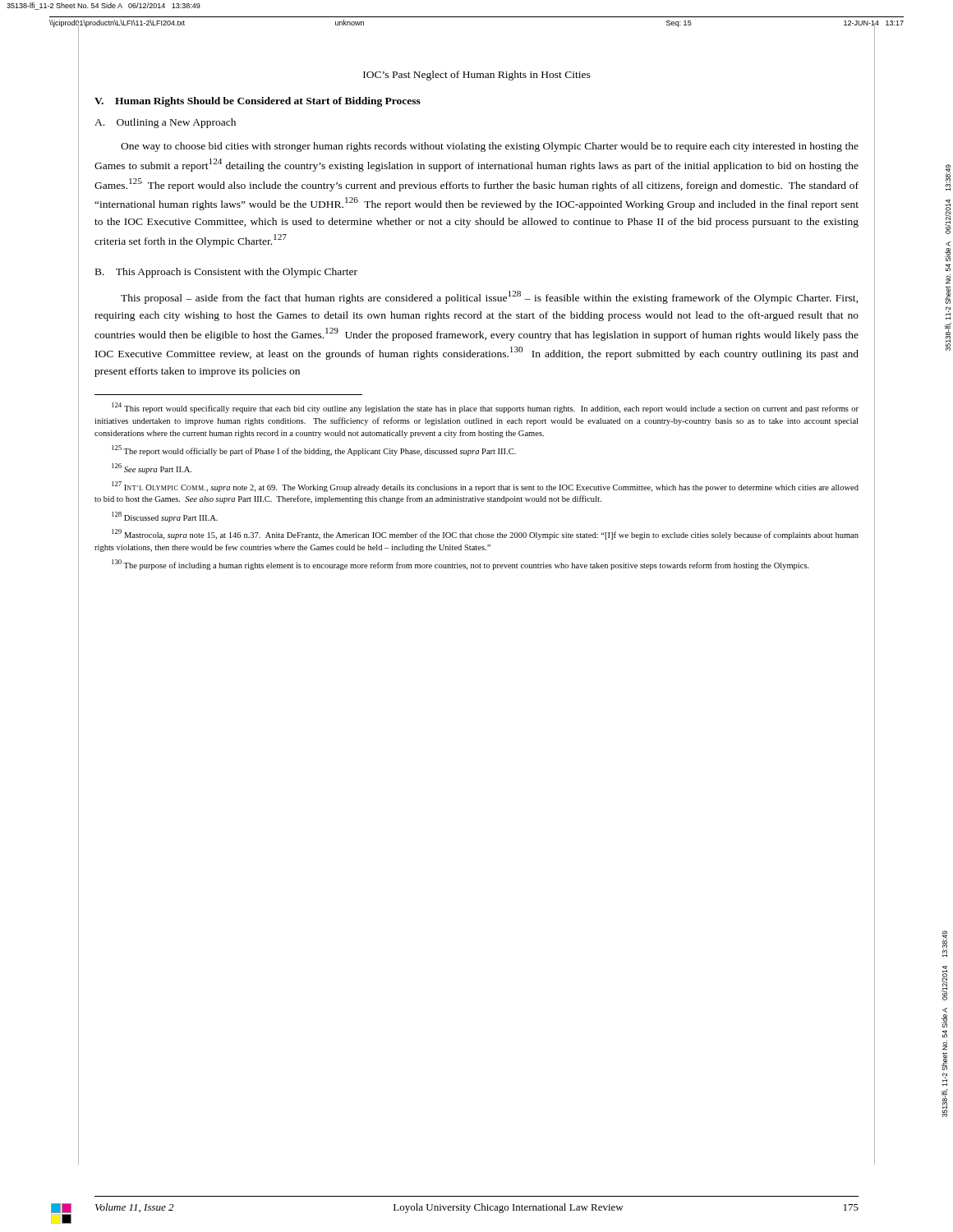This screenshot has width=953, height=1232.
Task: Locate the section header that says "V. Human Rights Should be Considered at Start"
Action: (257, 101)
